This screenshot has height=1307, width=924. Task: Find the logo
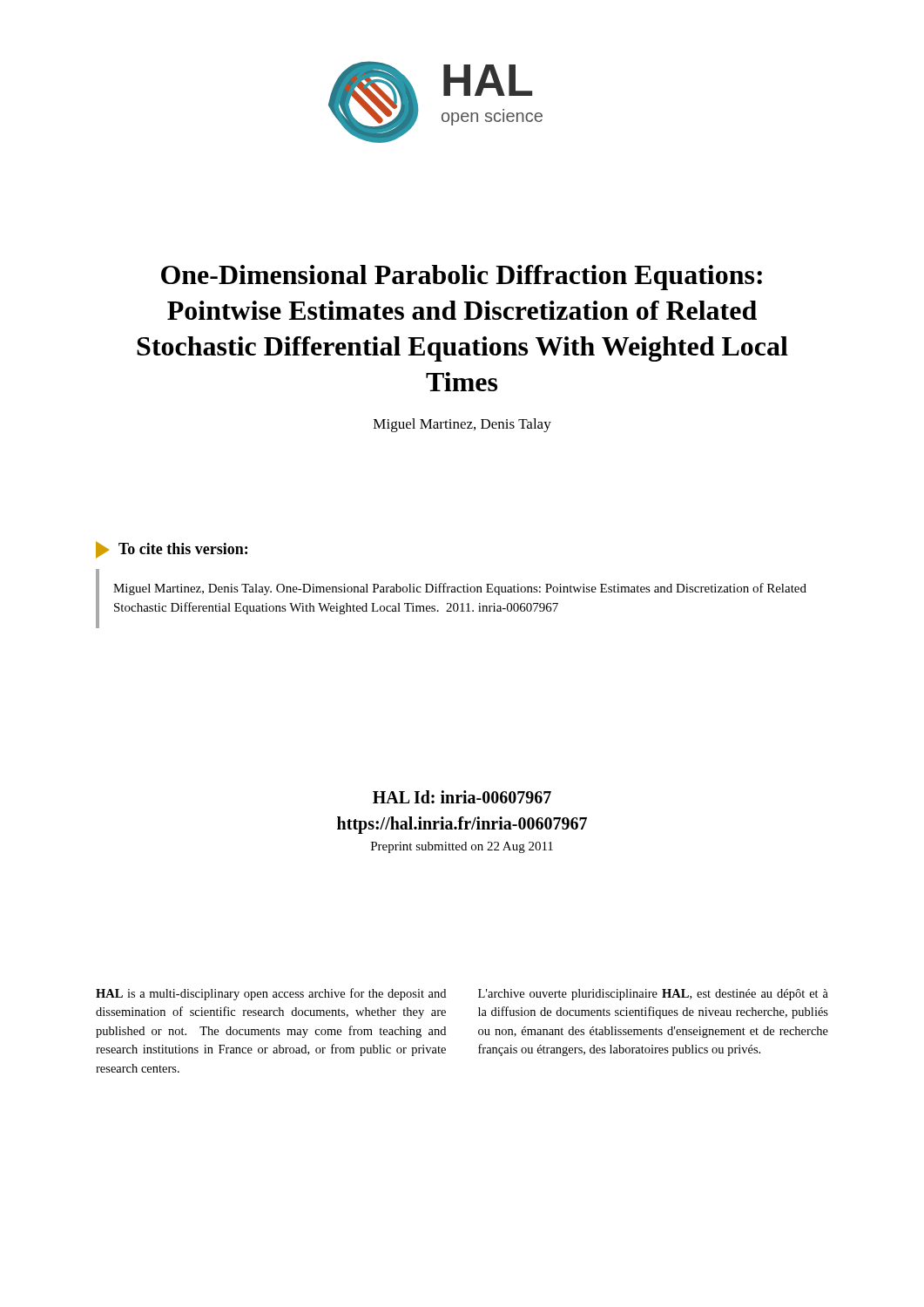point(462,106)
